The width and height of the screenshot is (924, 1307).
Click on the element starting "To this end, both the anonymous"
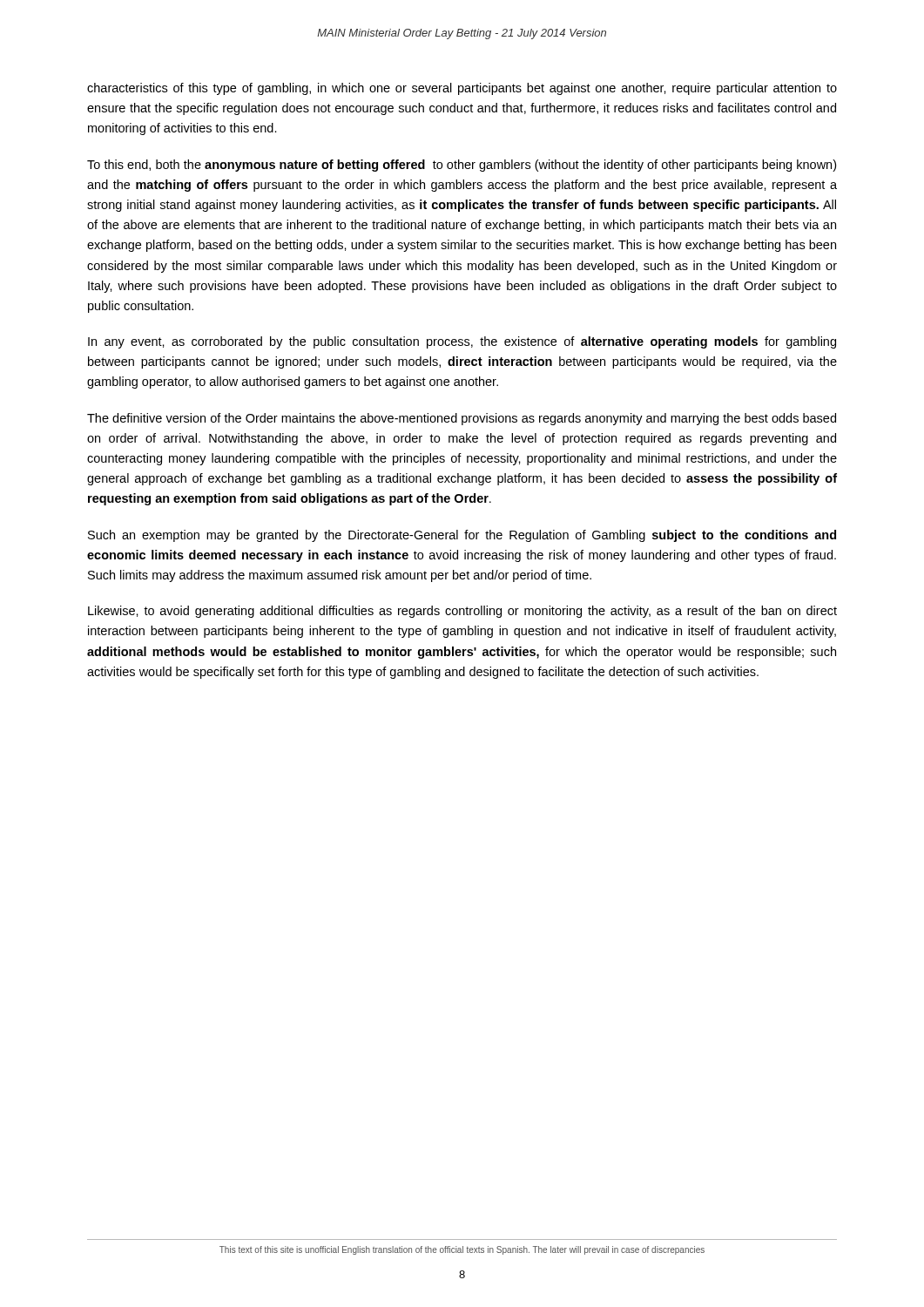(x=462, y=235)
